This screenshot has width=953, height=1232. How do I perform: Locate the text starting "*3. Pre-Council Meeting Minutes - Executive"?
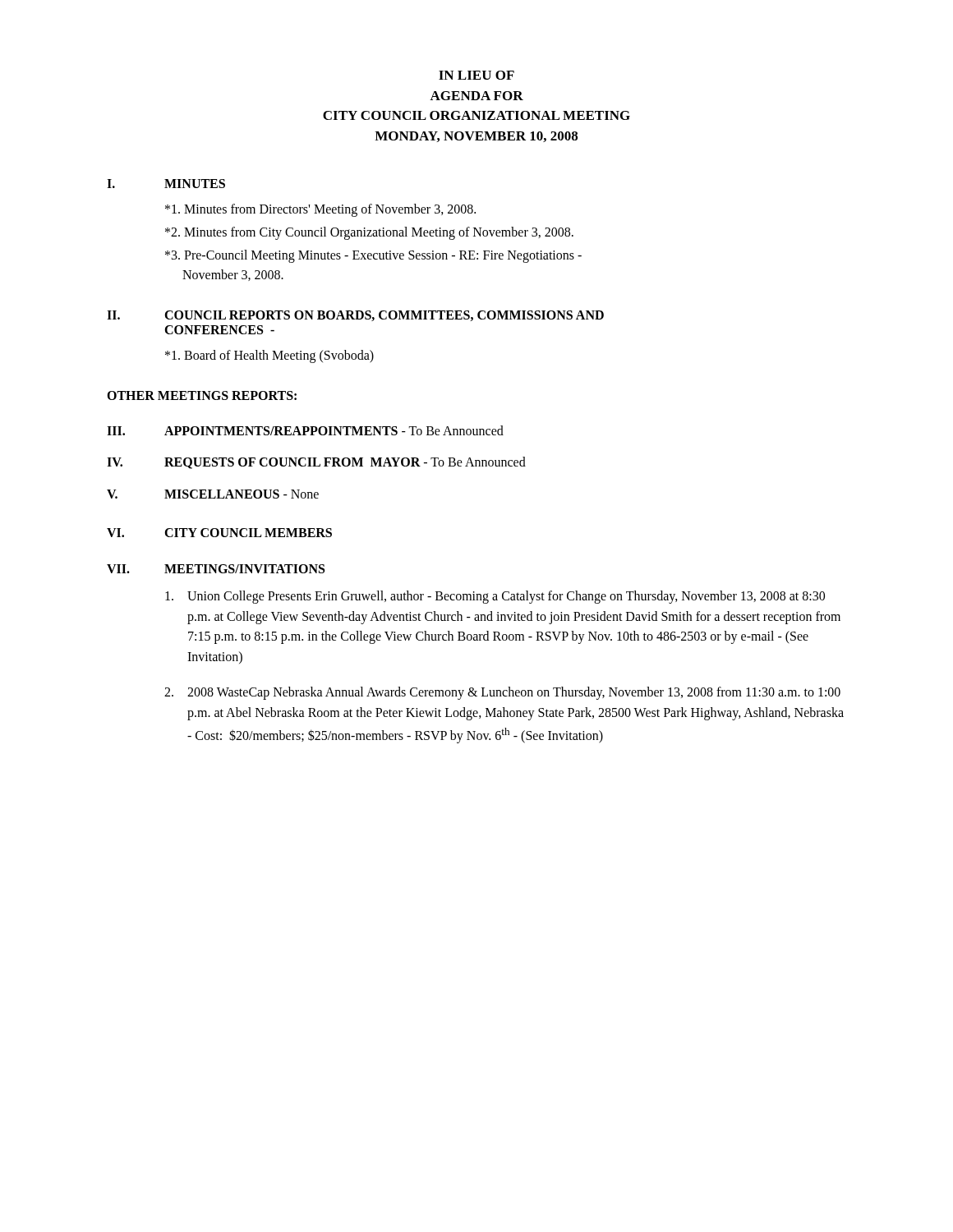[x=373, y=266]
